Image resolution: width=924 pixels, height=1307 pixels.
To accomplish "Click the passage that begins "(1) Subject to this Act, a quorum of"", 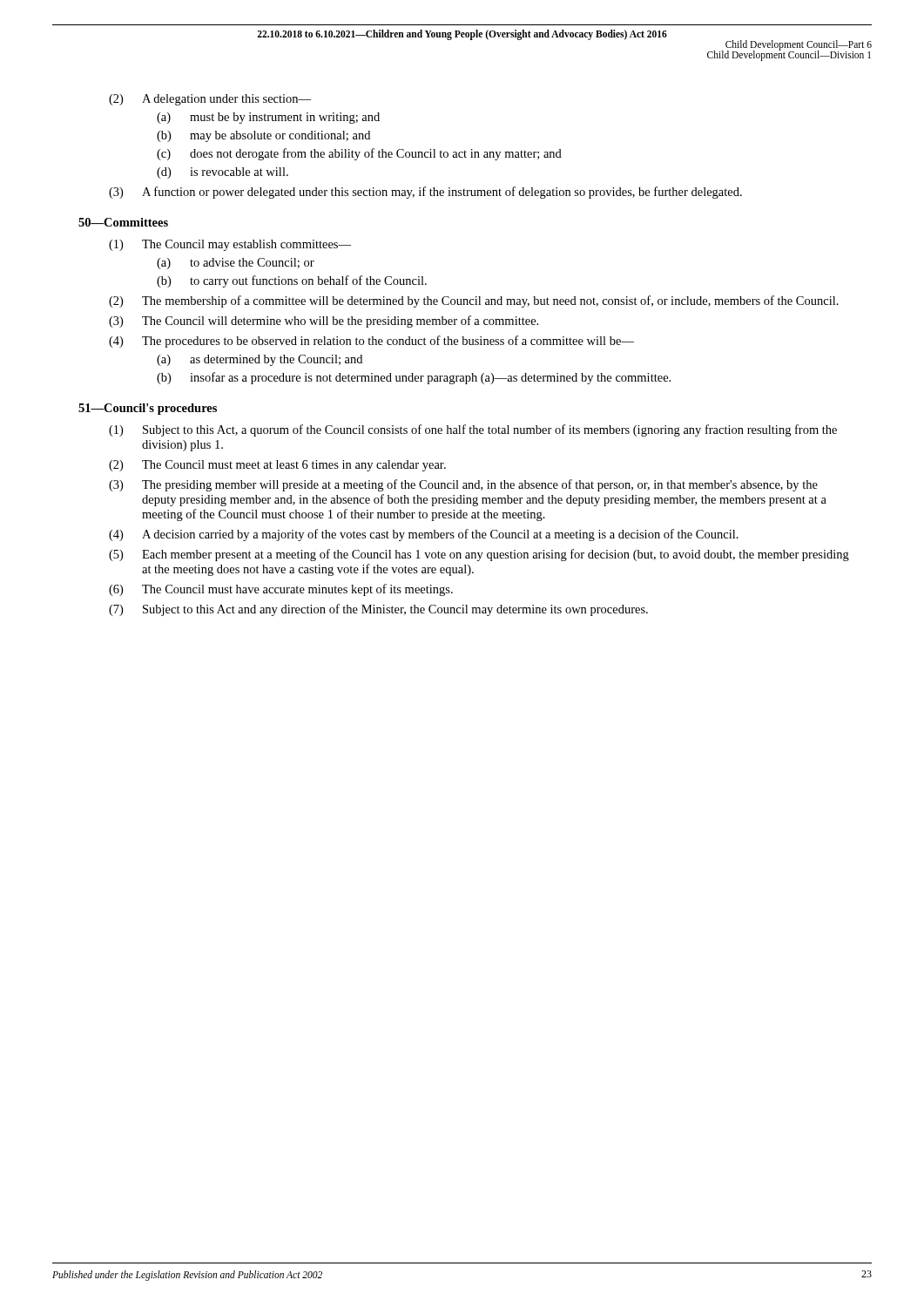I will (x=482, y=437).
